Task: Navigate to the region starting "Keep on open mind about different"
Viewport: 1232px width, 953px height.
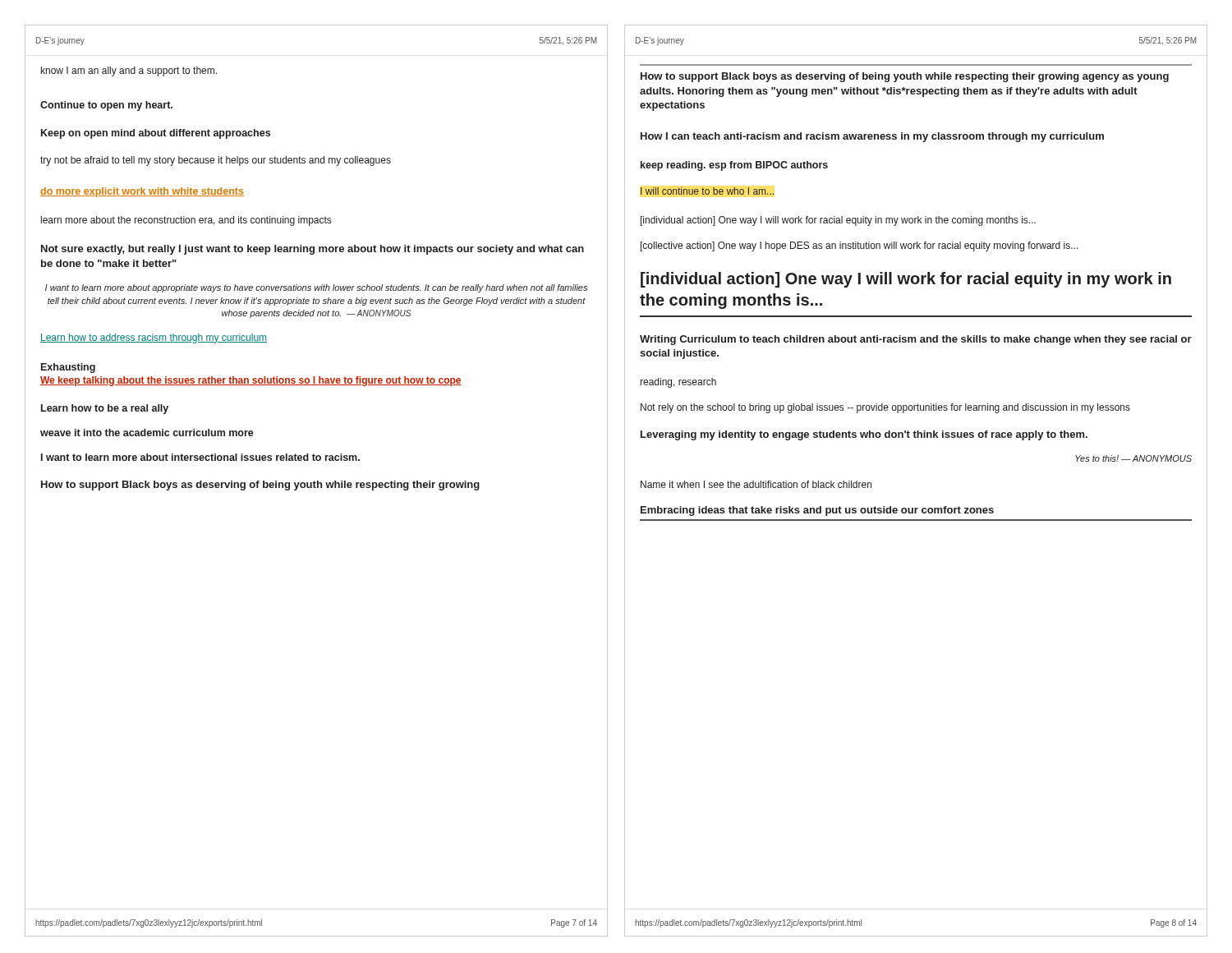Action: tap(155, 133)
